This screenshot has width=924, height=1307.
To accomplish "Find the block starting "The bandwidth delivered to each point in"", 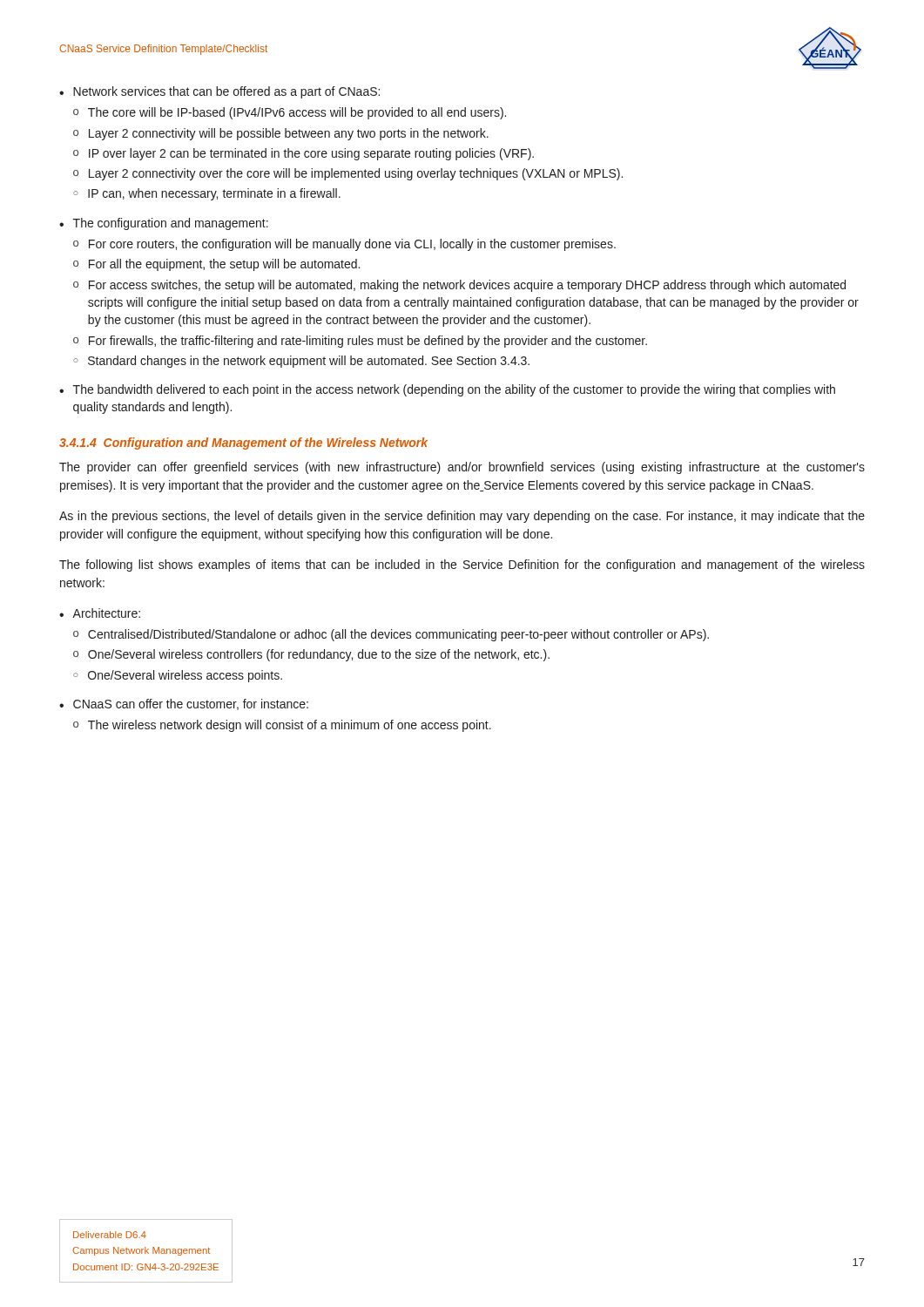I will [462, 399].
